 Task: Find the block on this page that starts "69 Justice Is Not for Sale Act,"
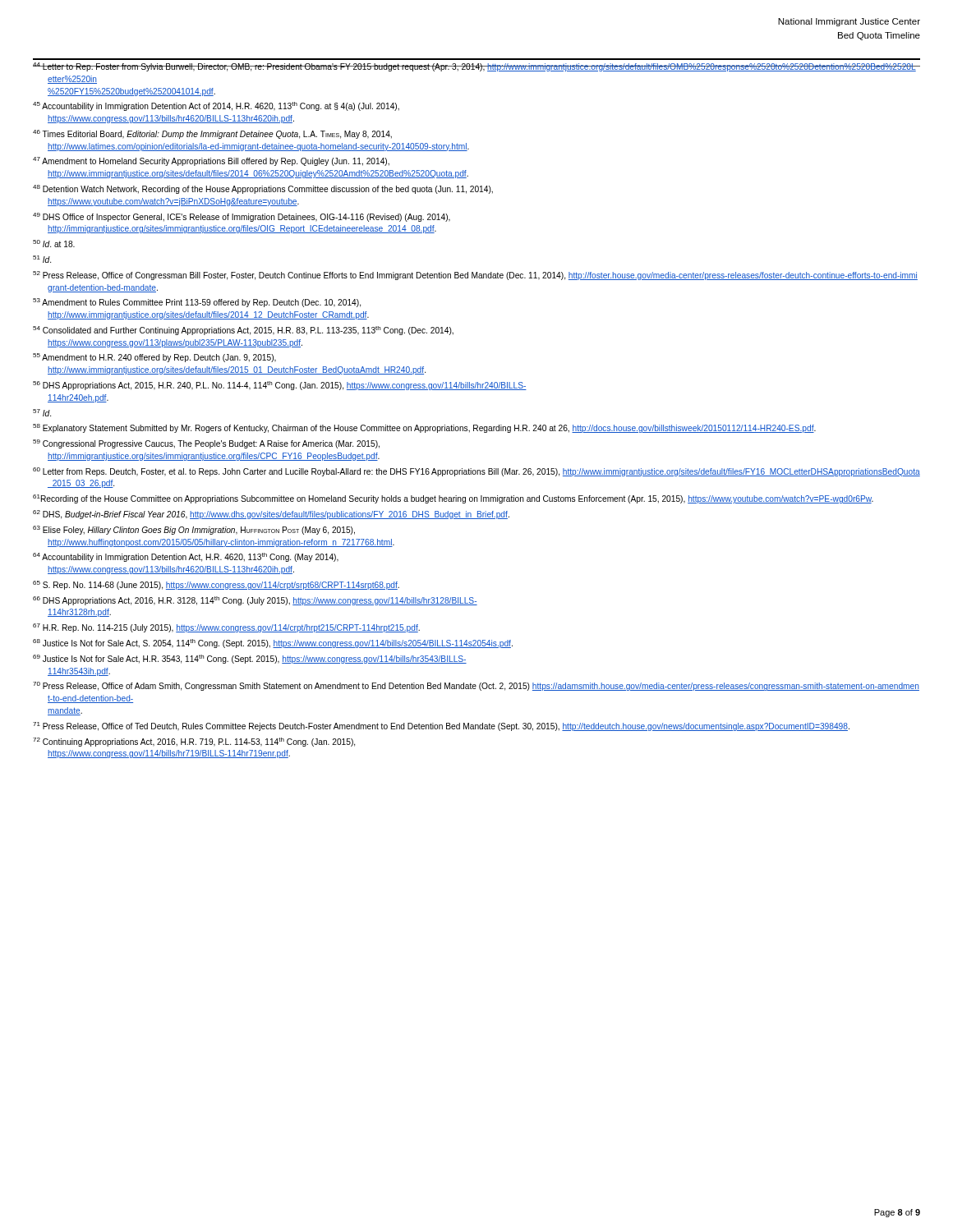pyautogui.click(x=250, y=665)
